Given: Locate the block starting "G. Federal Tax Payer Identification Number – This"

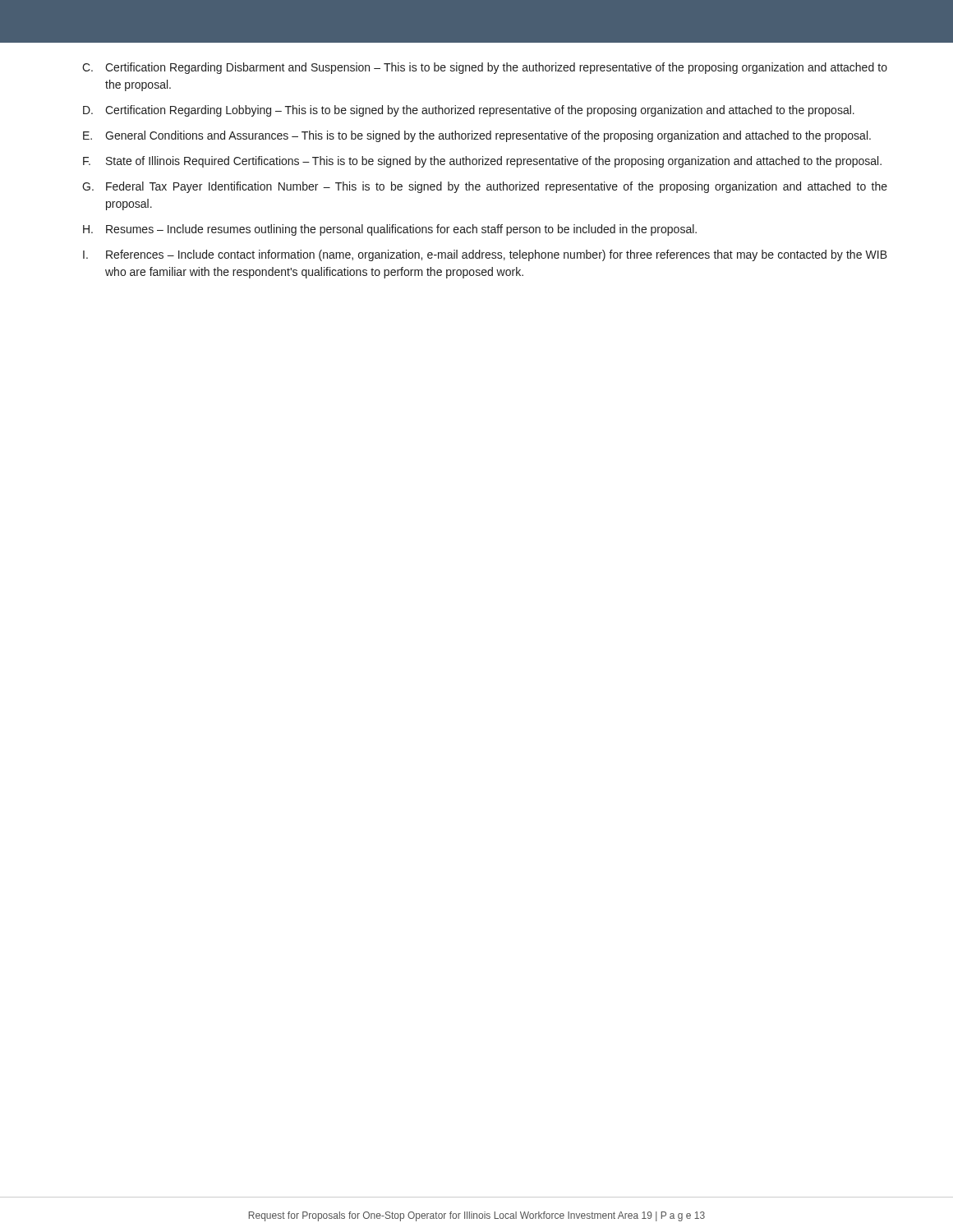Looking at the screenshot, I should click(x=485, y=196).
